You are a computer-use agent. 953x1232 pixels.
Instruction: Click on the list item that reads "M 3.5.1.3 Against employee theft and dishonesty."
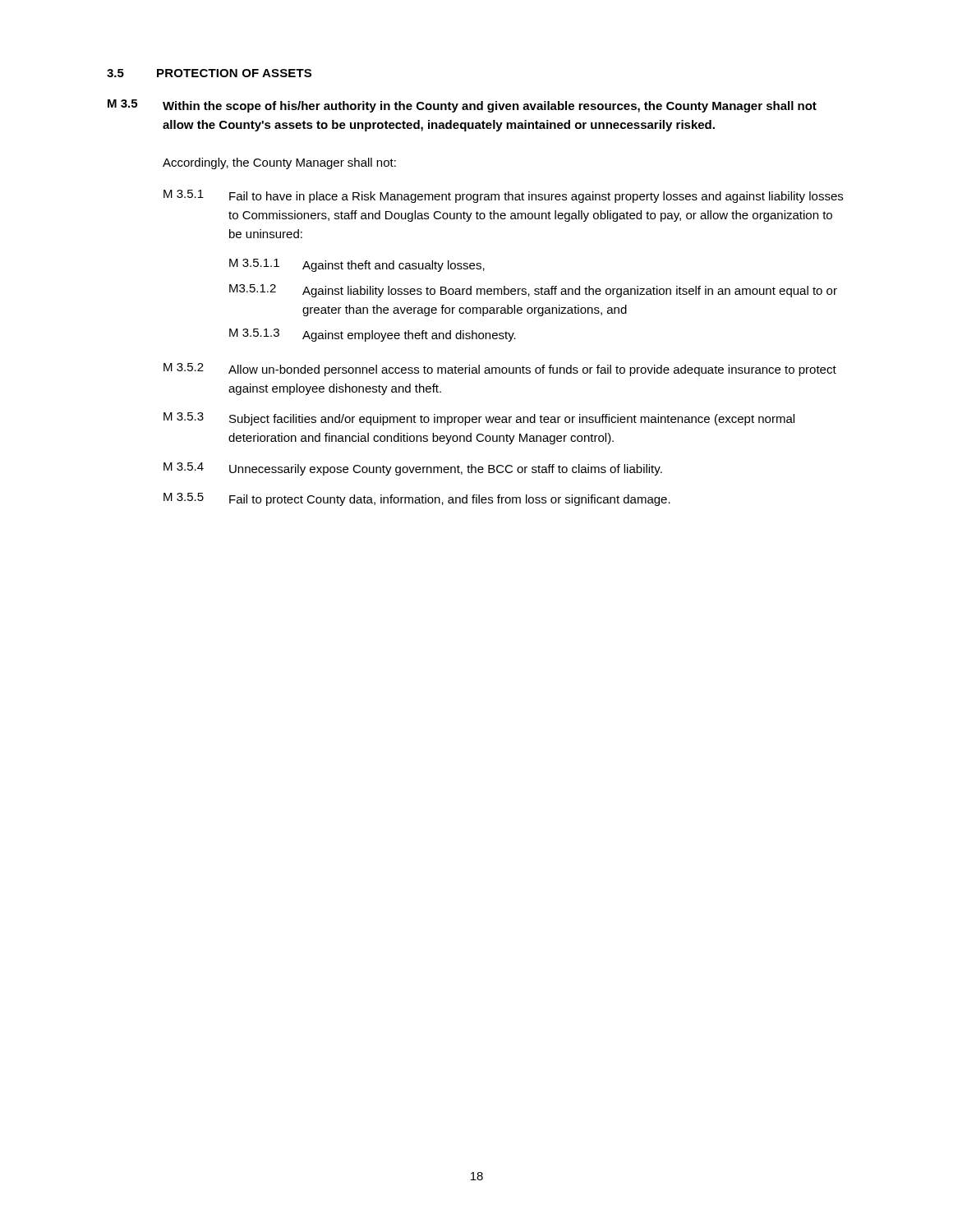click(x=373, y=335)
